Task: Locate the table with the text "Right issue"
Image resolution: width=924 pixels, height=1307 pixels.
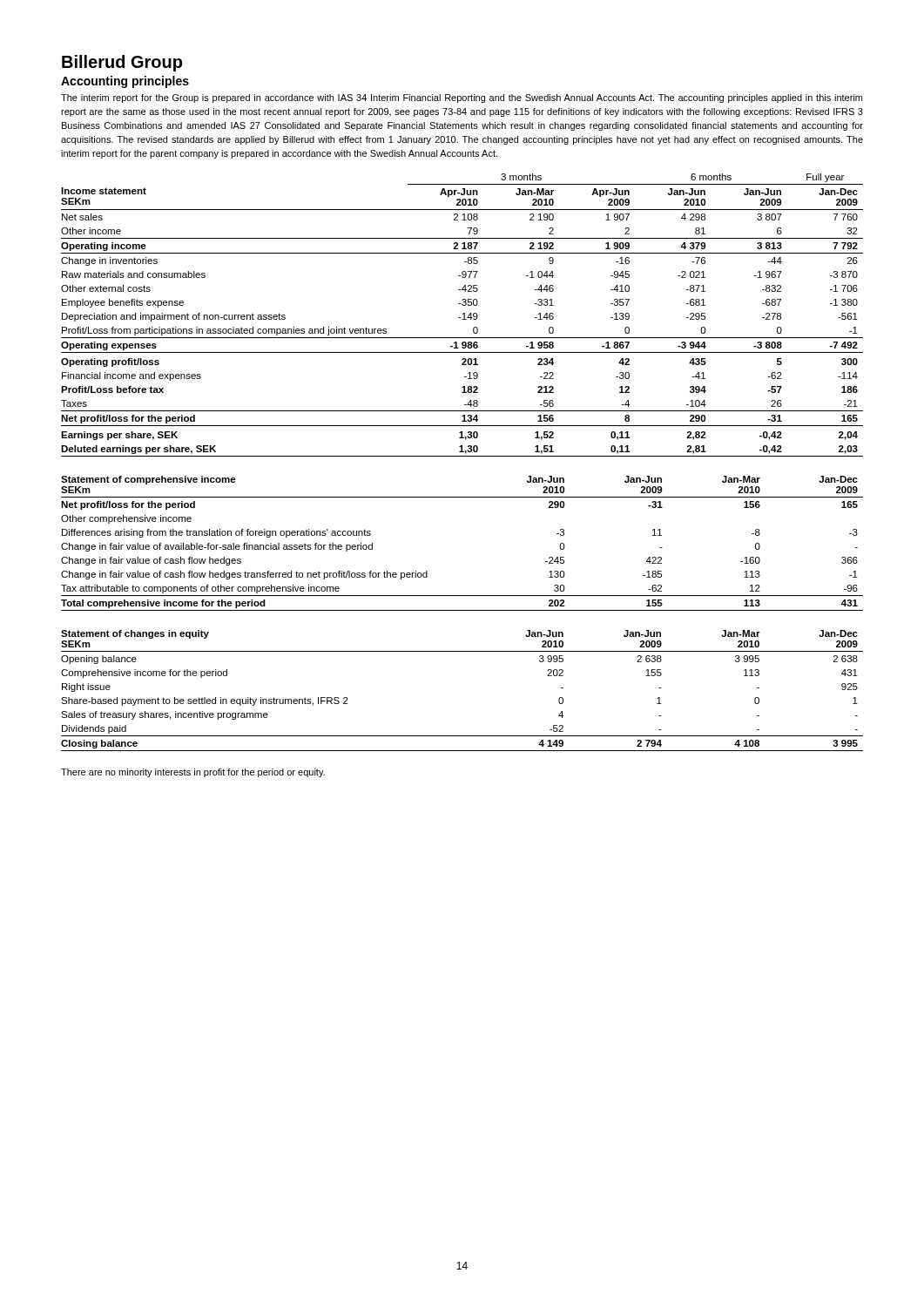Action: tap(462, 689)
